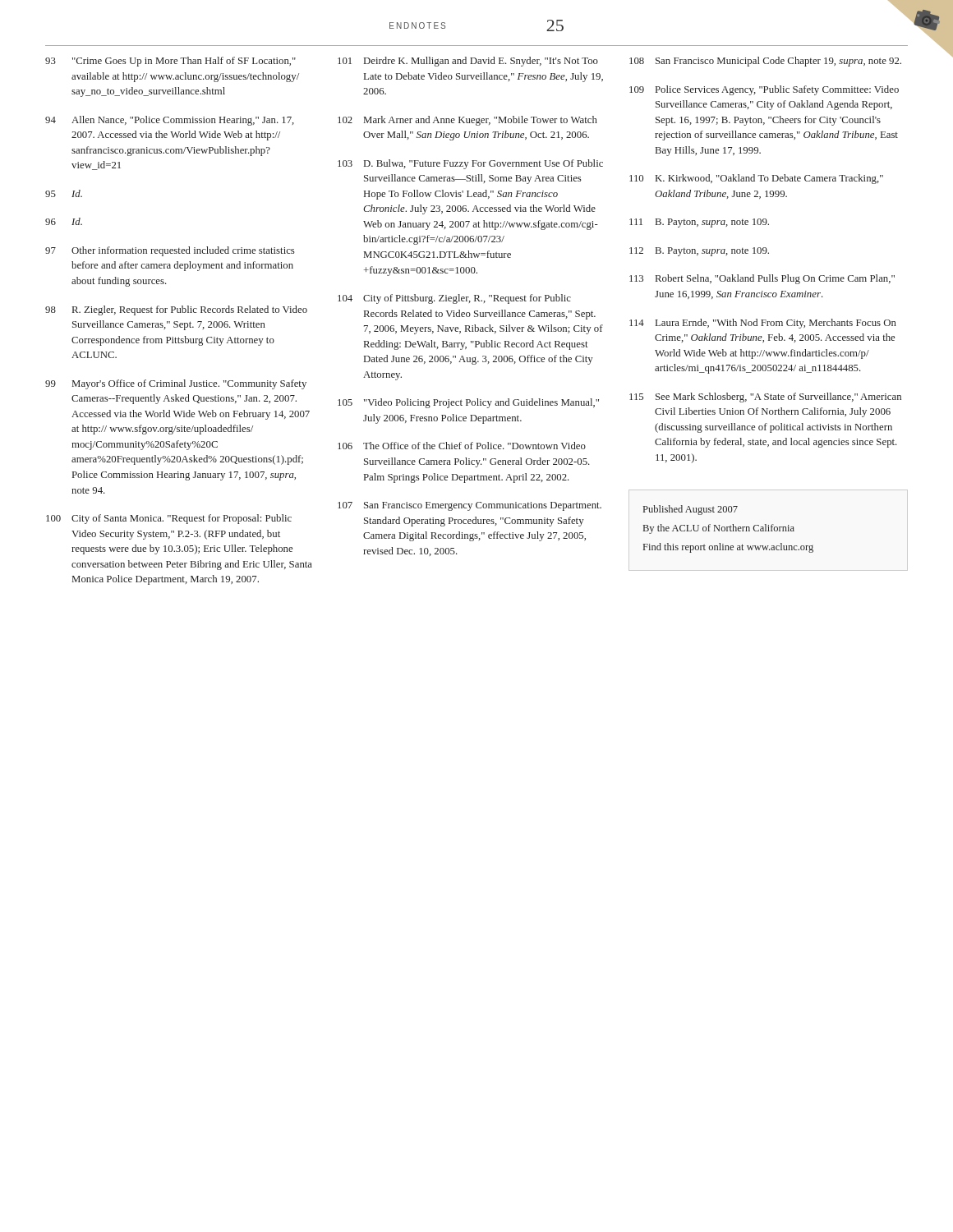Select the text starting "94 Allen Nance,"
Viewport: 953px width, 1232px height.
click(179, 143)
